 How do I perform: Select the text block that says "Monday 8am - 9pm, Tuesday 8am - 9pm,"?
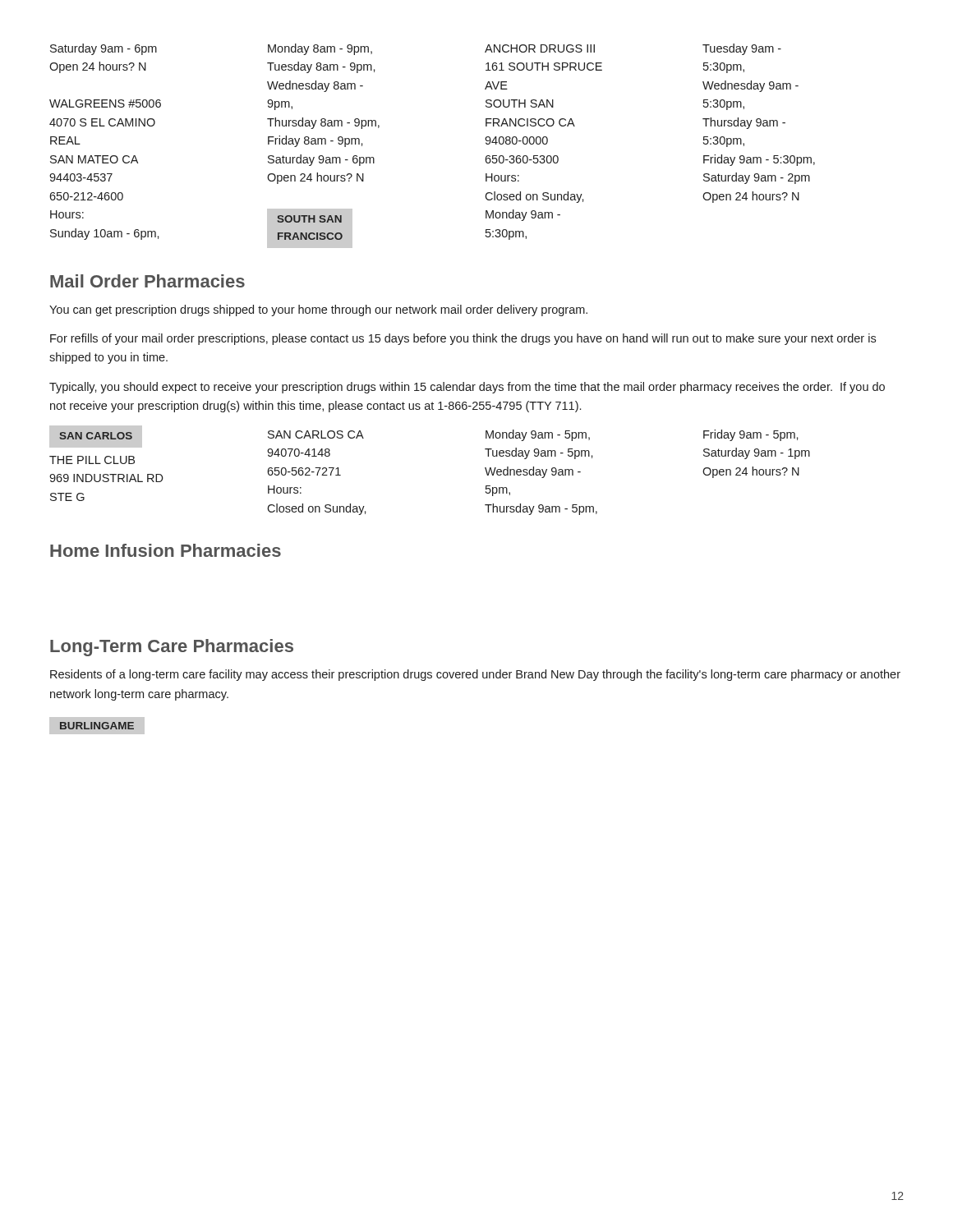pos(324,145)
